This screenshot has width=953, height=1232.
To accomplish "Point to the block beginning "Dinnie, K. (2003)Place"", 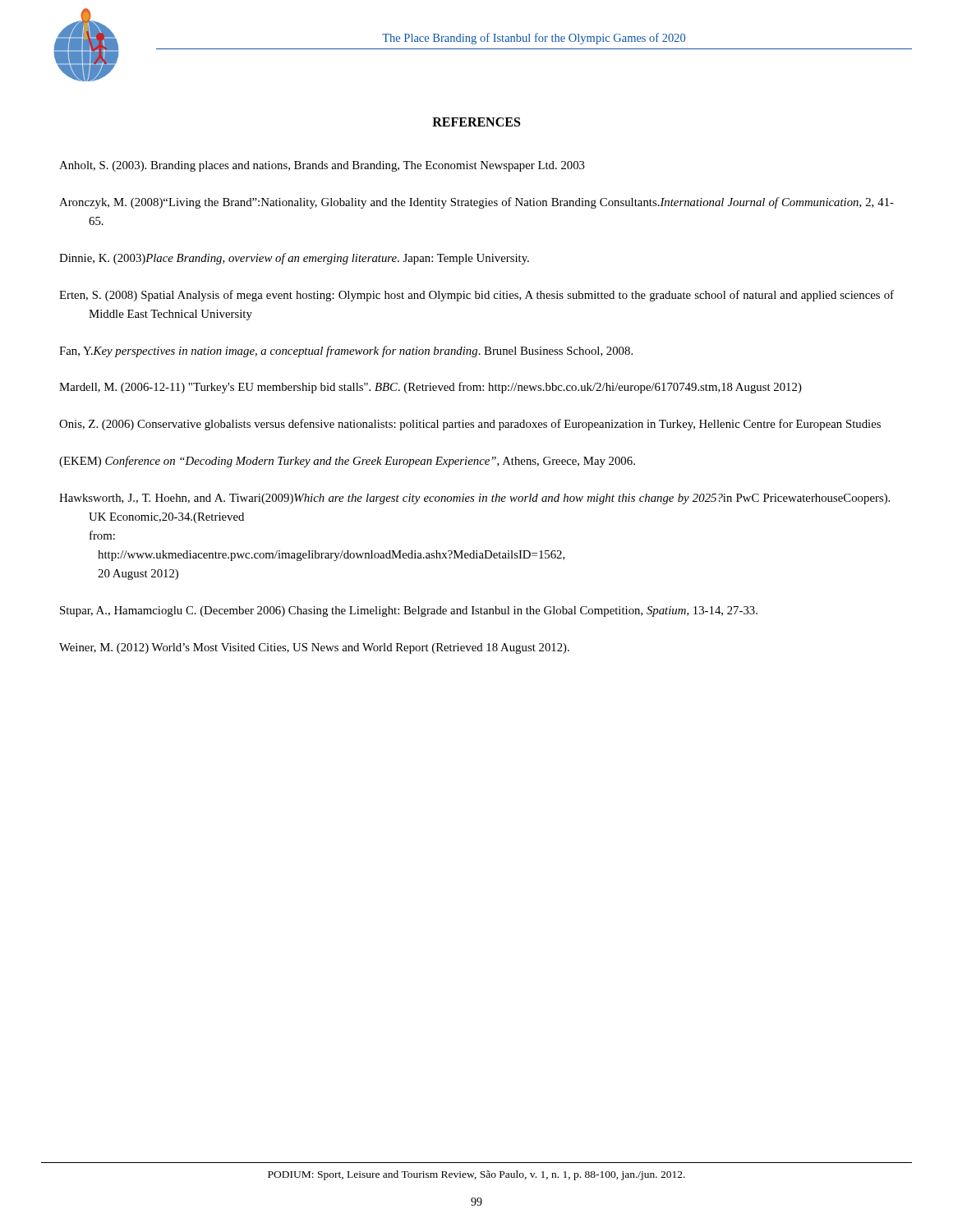I will [294, 258].
